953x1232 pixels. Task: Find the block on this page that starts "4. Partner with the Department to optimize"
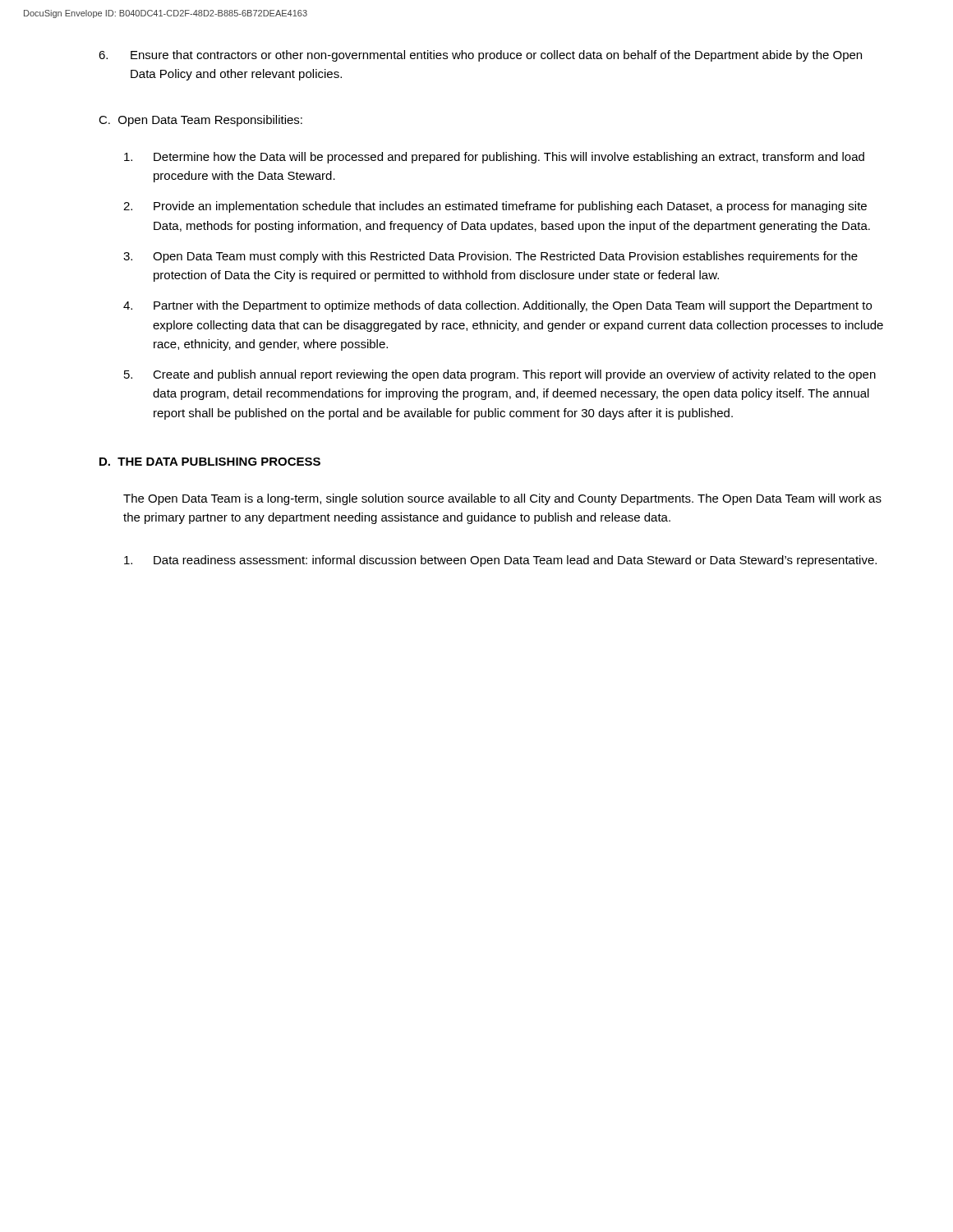505,325
